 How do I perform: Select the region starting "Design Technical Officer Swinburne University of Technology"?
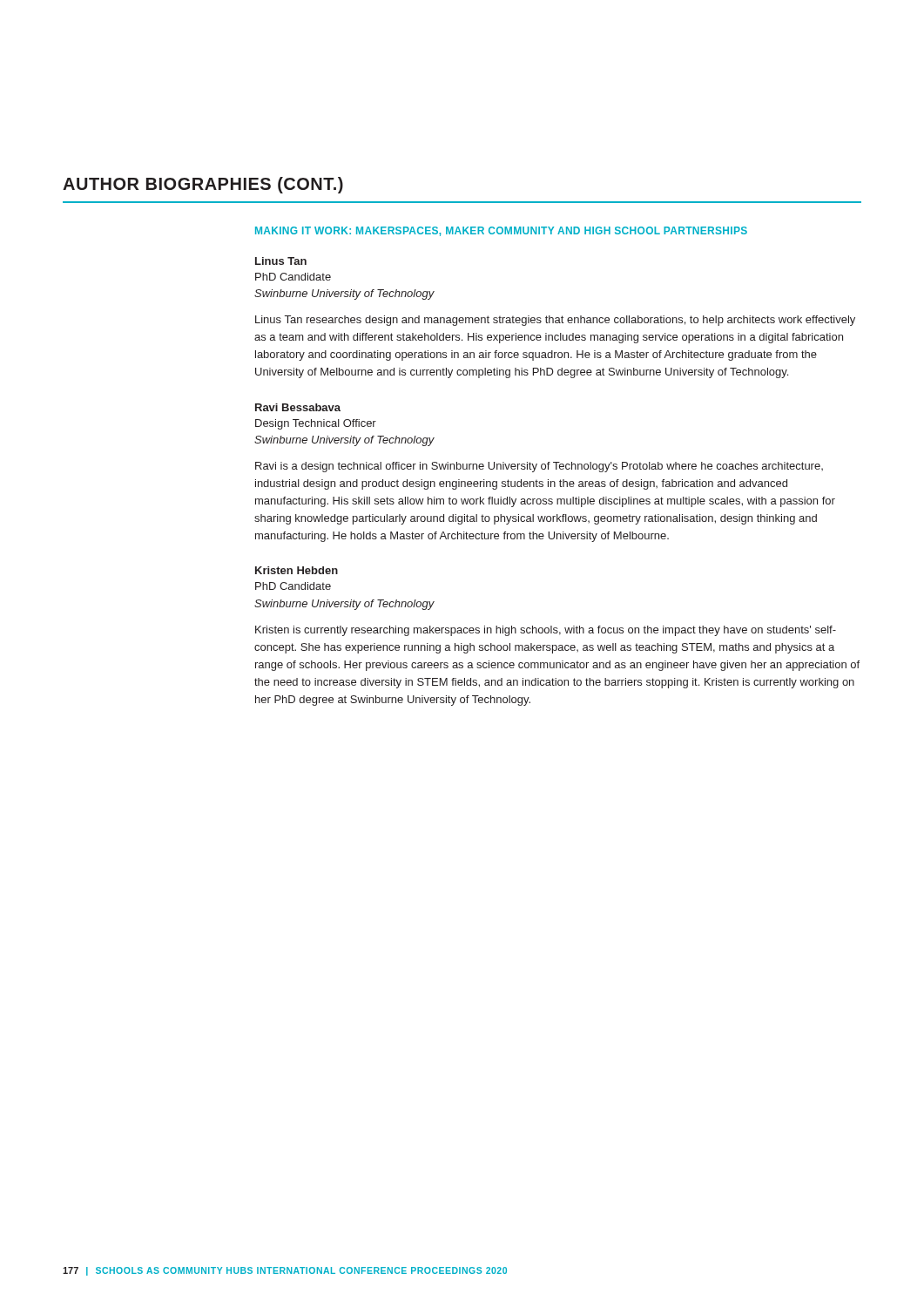pyautogui.click(x=316, y=424)
